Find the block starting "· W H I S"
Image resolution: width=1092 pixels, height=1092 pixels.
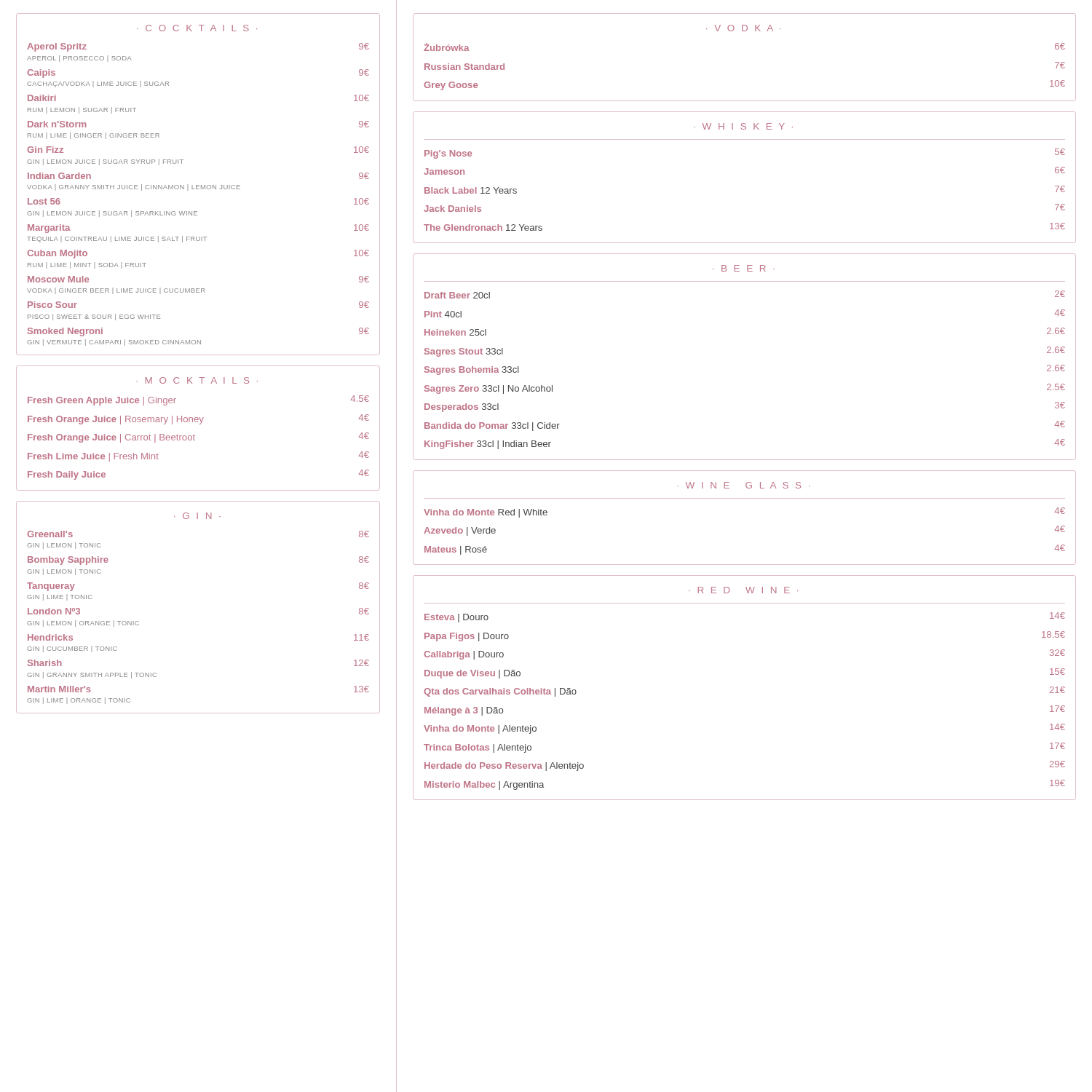(x=743, y=126)
